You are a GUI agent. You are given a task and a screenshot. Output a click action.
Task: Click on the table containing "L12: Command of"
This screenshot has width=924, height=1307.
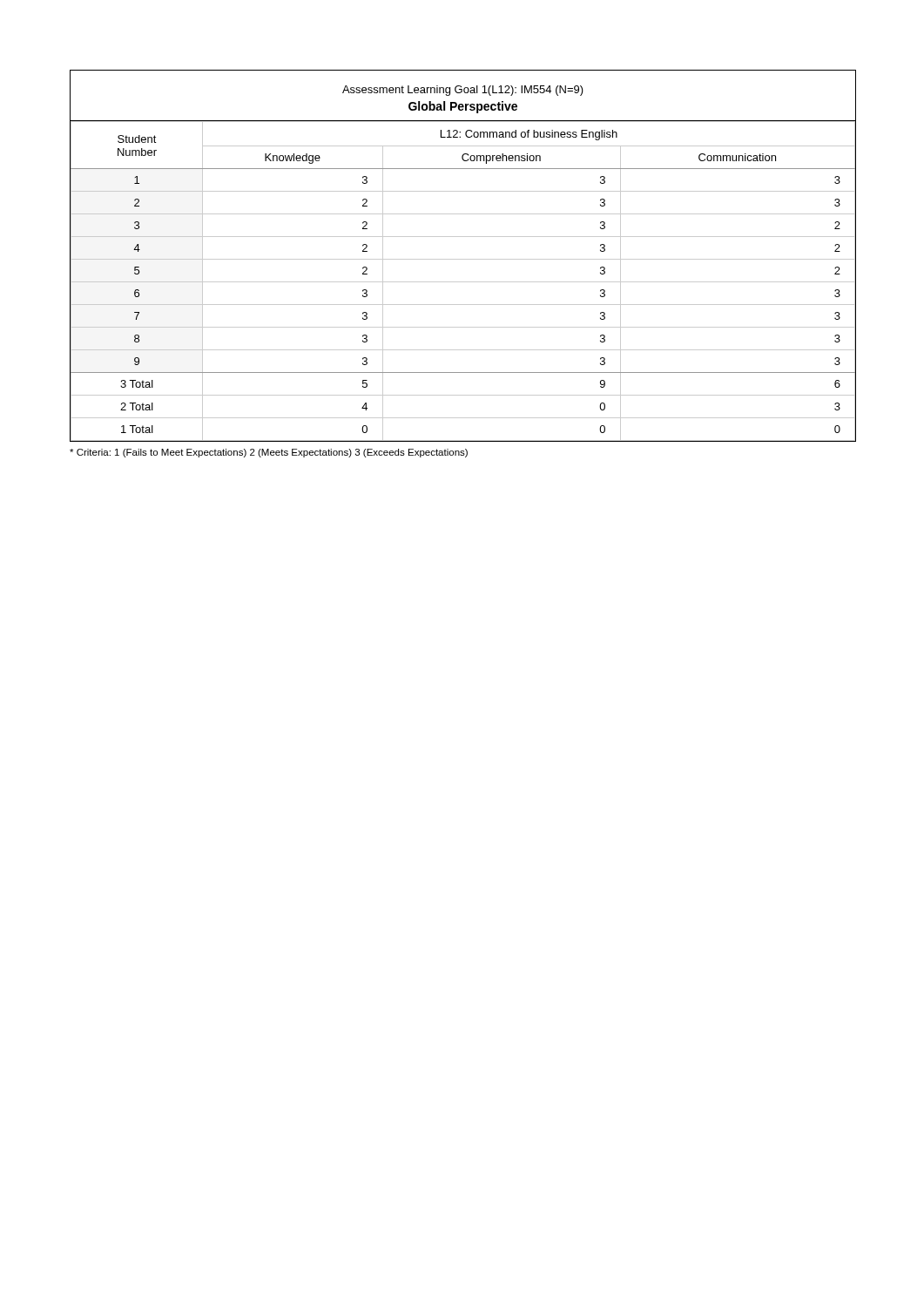463,256
